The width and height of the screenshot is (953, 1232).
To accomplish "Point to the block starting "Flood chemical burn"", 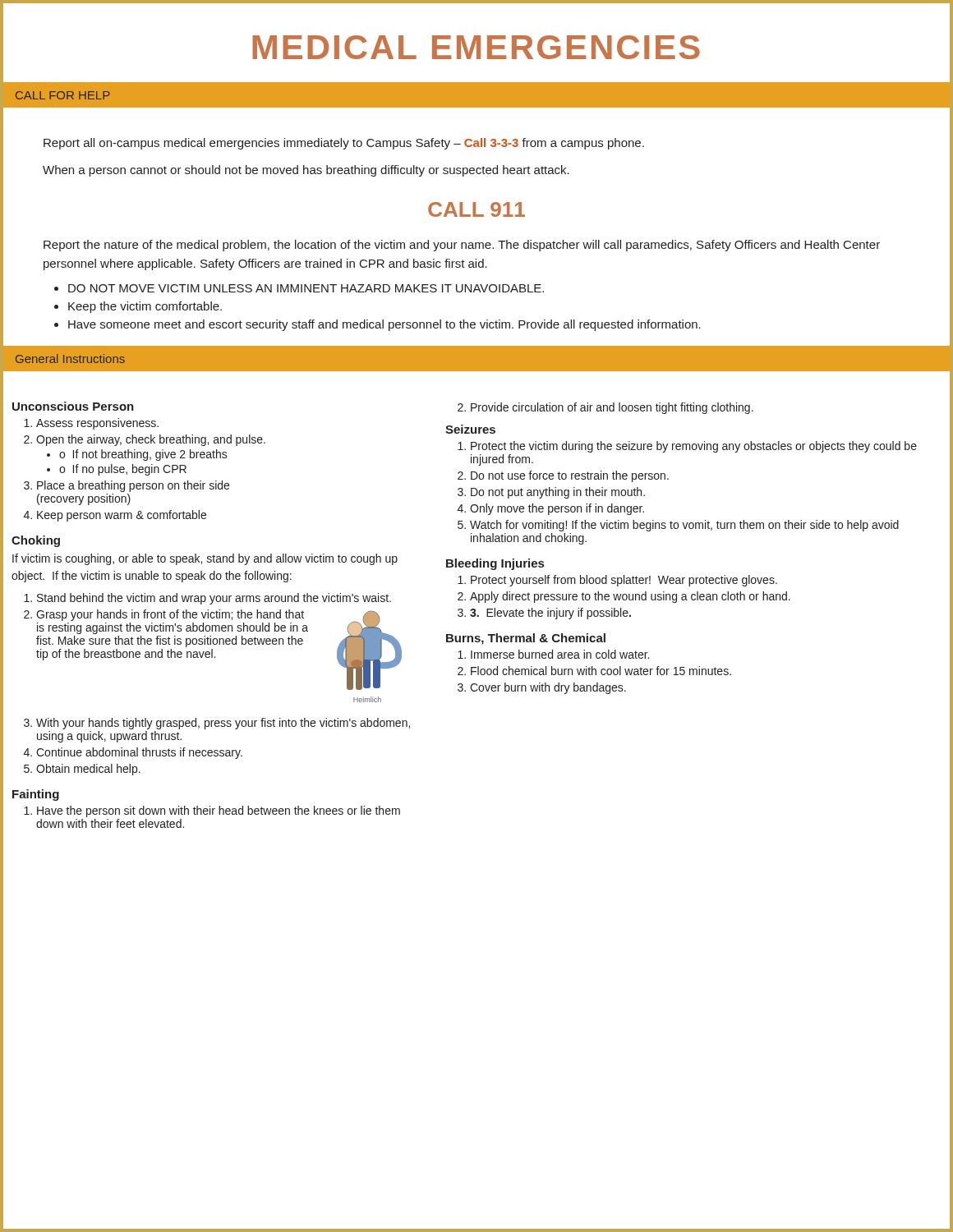I will [x=601, y=671].
